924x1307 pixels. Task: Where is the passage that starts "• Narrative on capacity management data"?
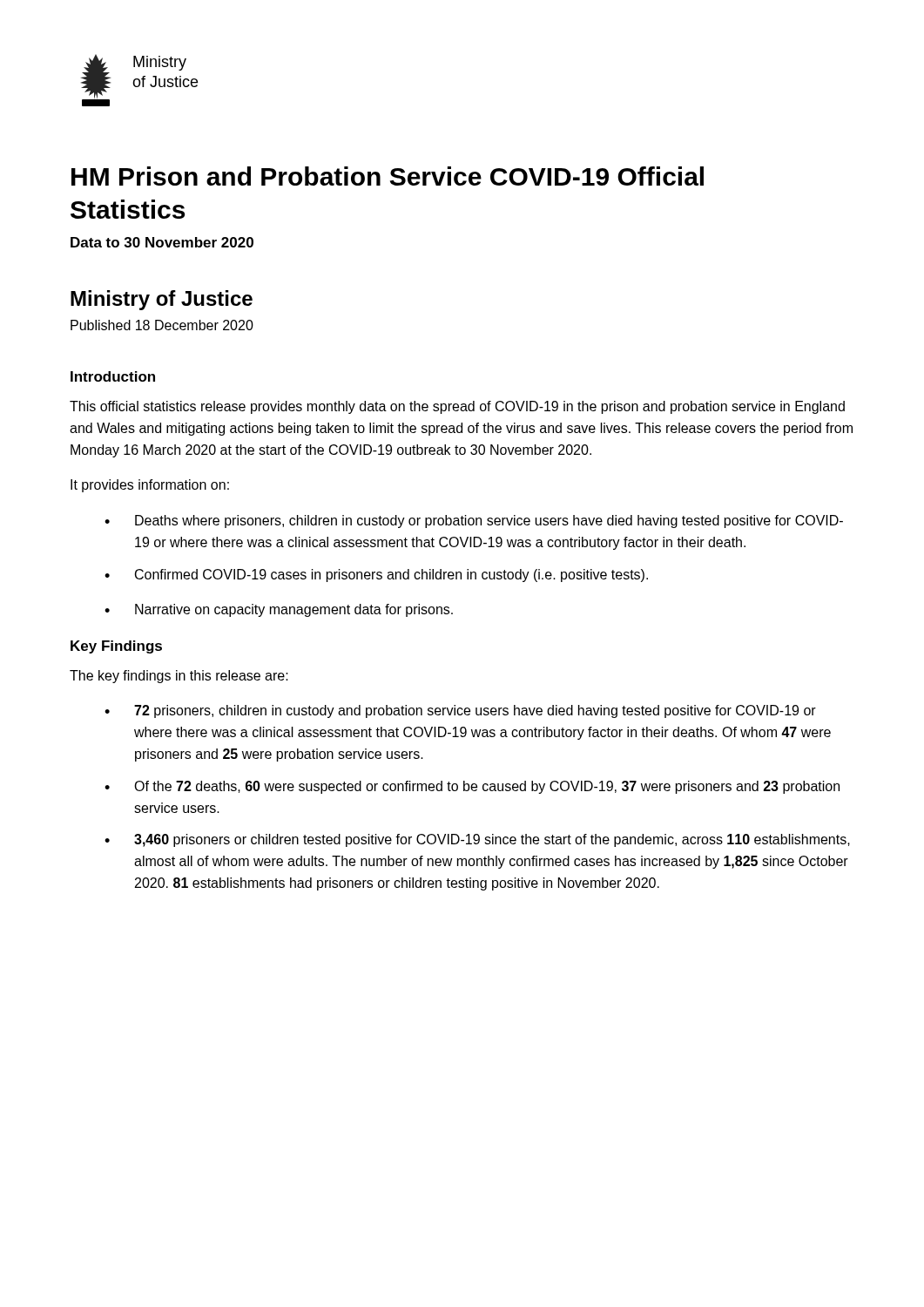coord(279,611)
